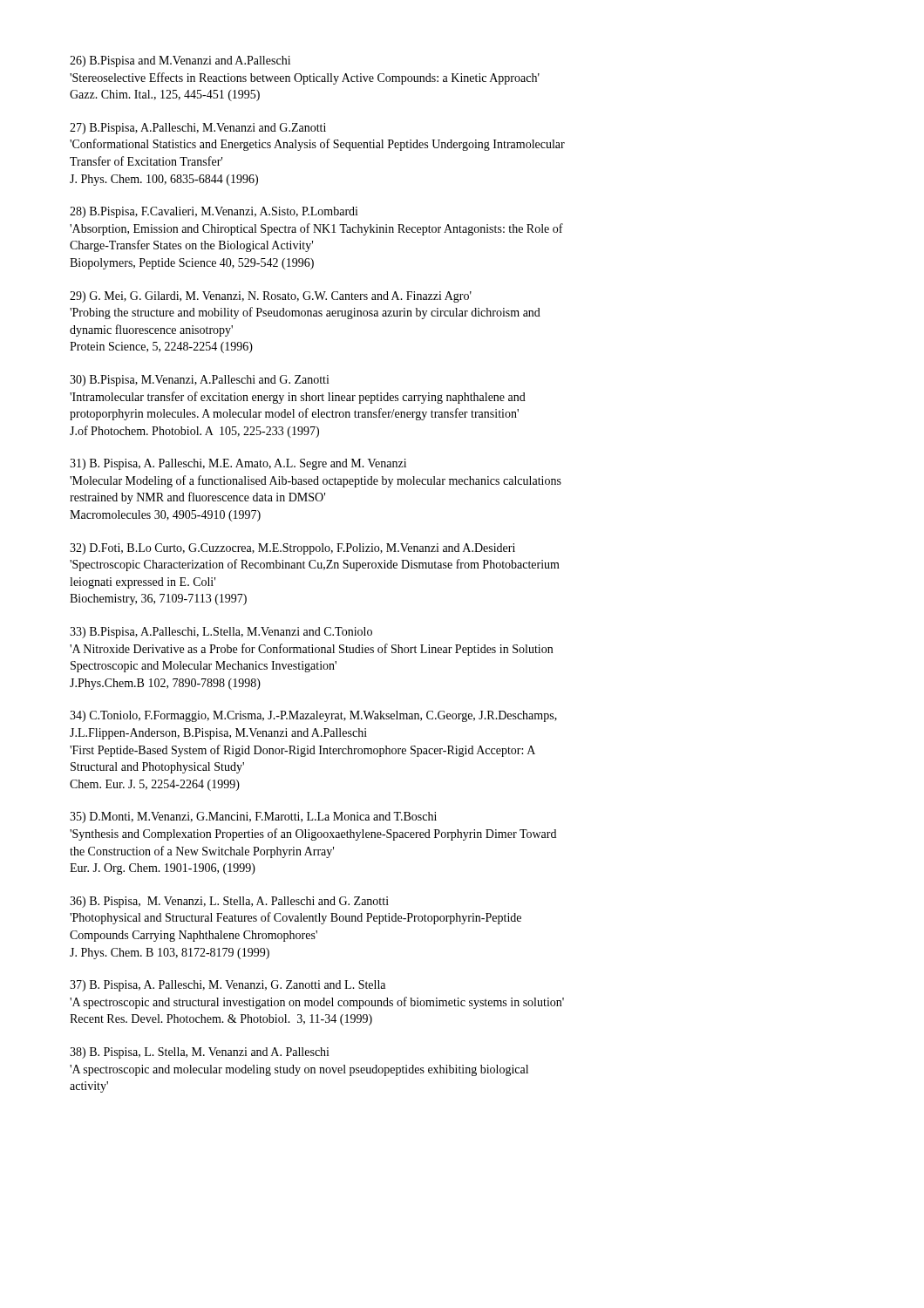
Task: Navigate to the block starting "29) G. Mei, G. Gilardi, M."
Action: 305,321
